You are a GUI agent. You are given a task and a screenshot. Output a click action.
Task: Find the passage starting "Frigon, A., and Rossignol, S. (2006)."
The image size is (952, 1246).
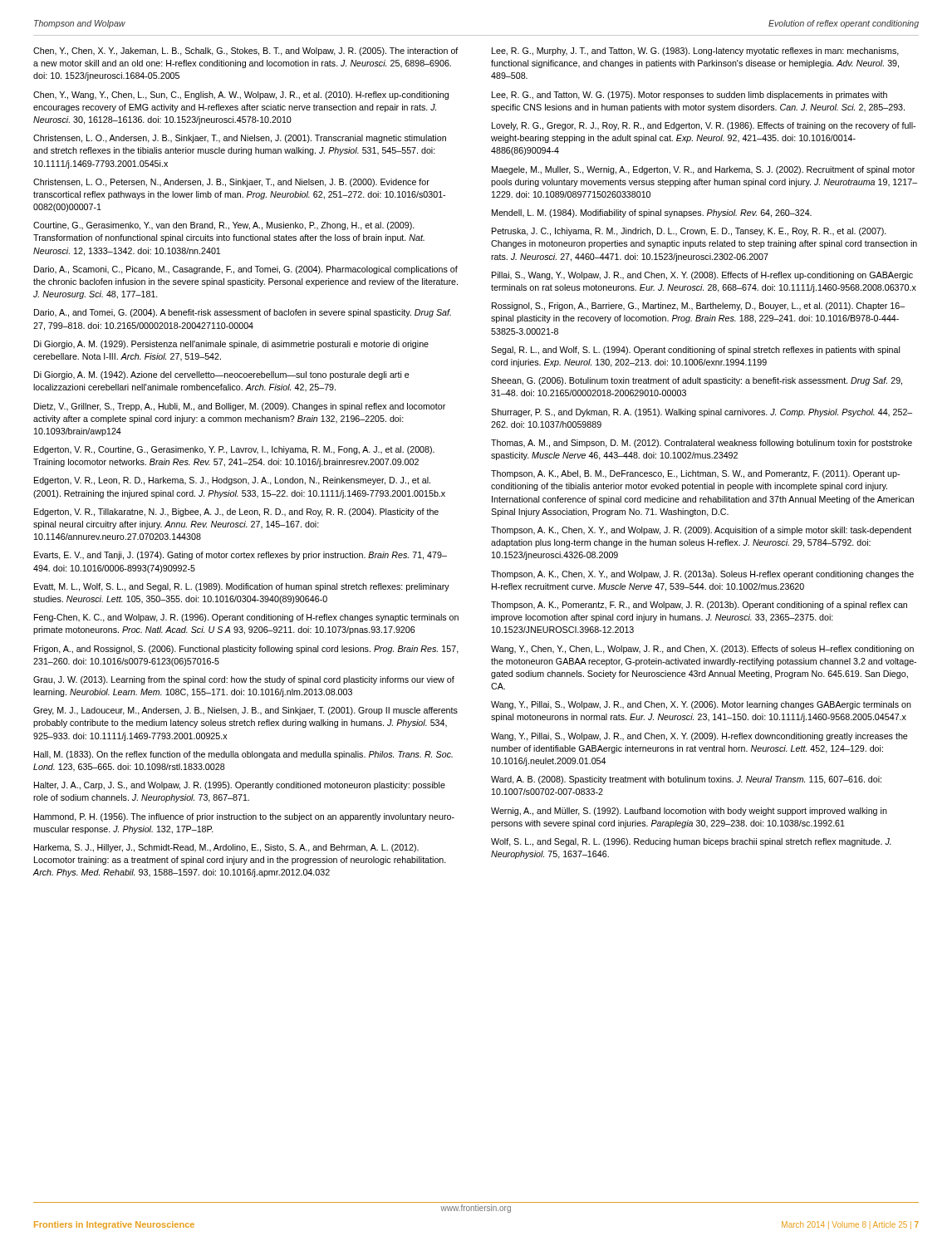pyautogui.click(x=246, y=655)
